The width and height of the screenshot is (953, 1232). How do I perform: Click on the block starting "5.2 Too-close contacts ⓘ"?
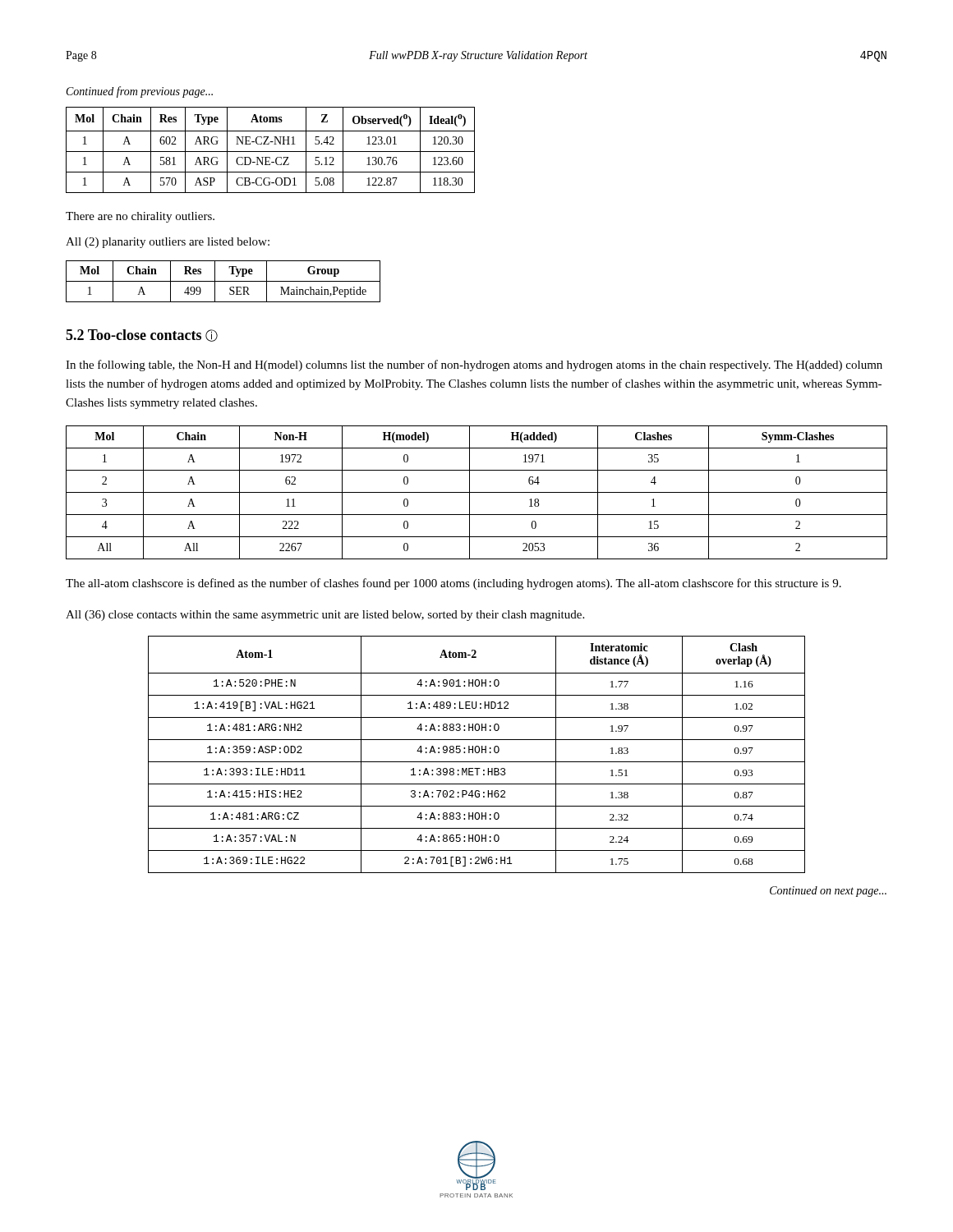[x=142, y=335]
